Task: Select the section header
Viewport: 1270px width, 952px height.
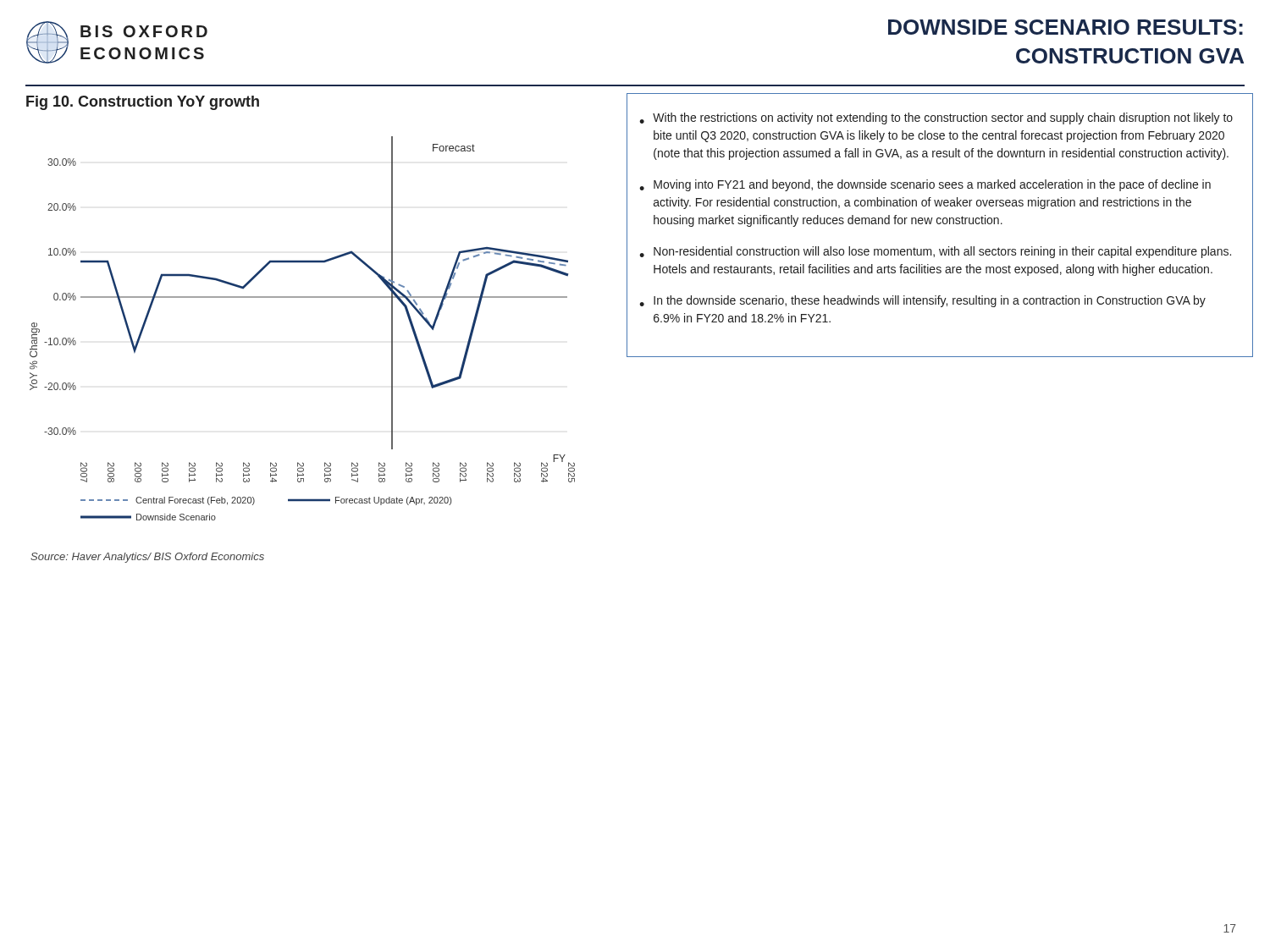Action: 143,102
